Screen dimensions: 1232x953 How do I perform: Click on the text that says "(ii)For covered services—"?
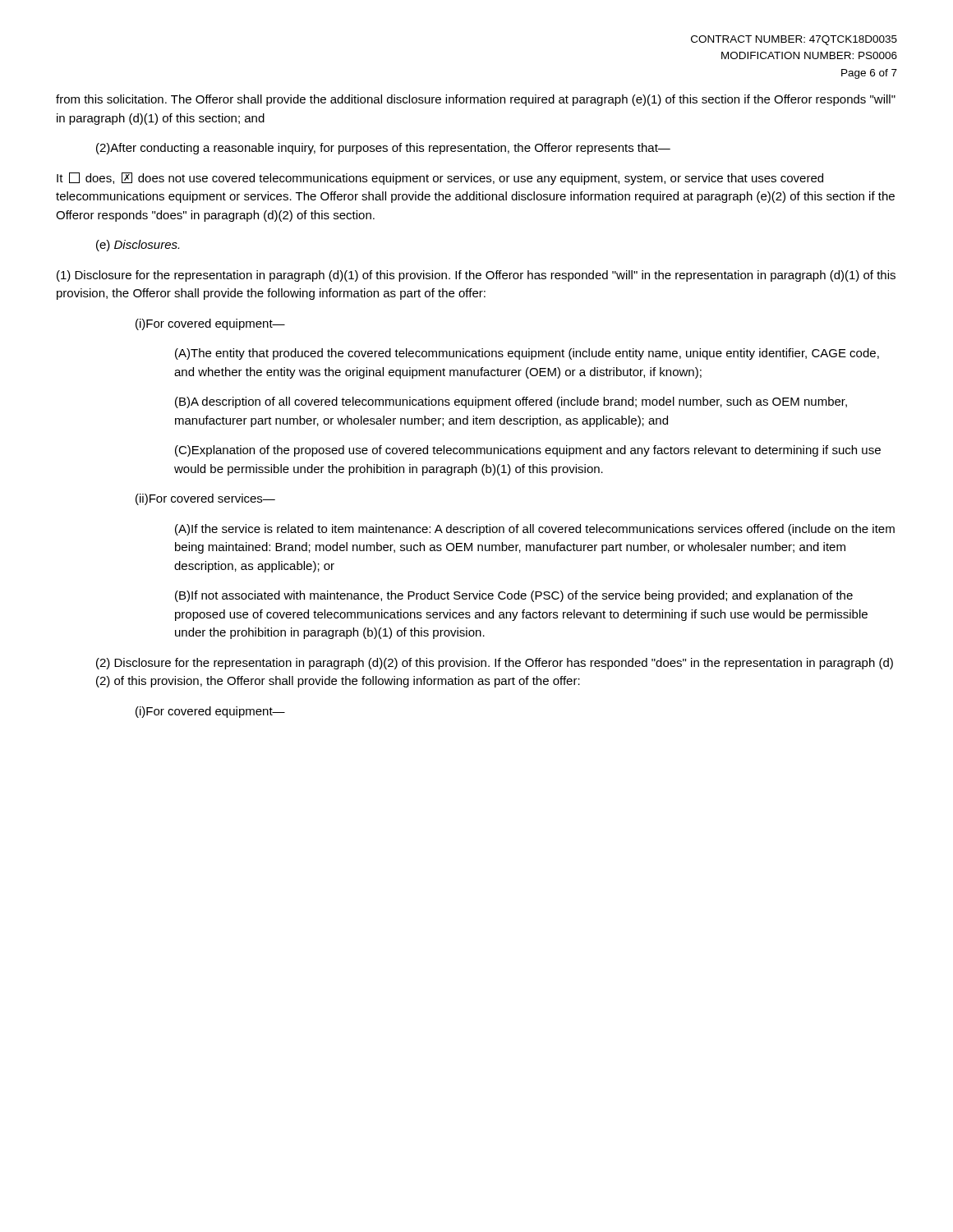[x=205, y=498]
